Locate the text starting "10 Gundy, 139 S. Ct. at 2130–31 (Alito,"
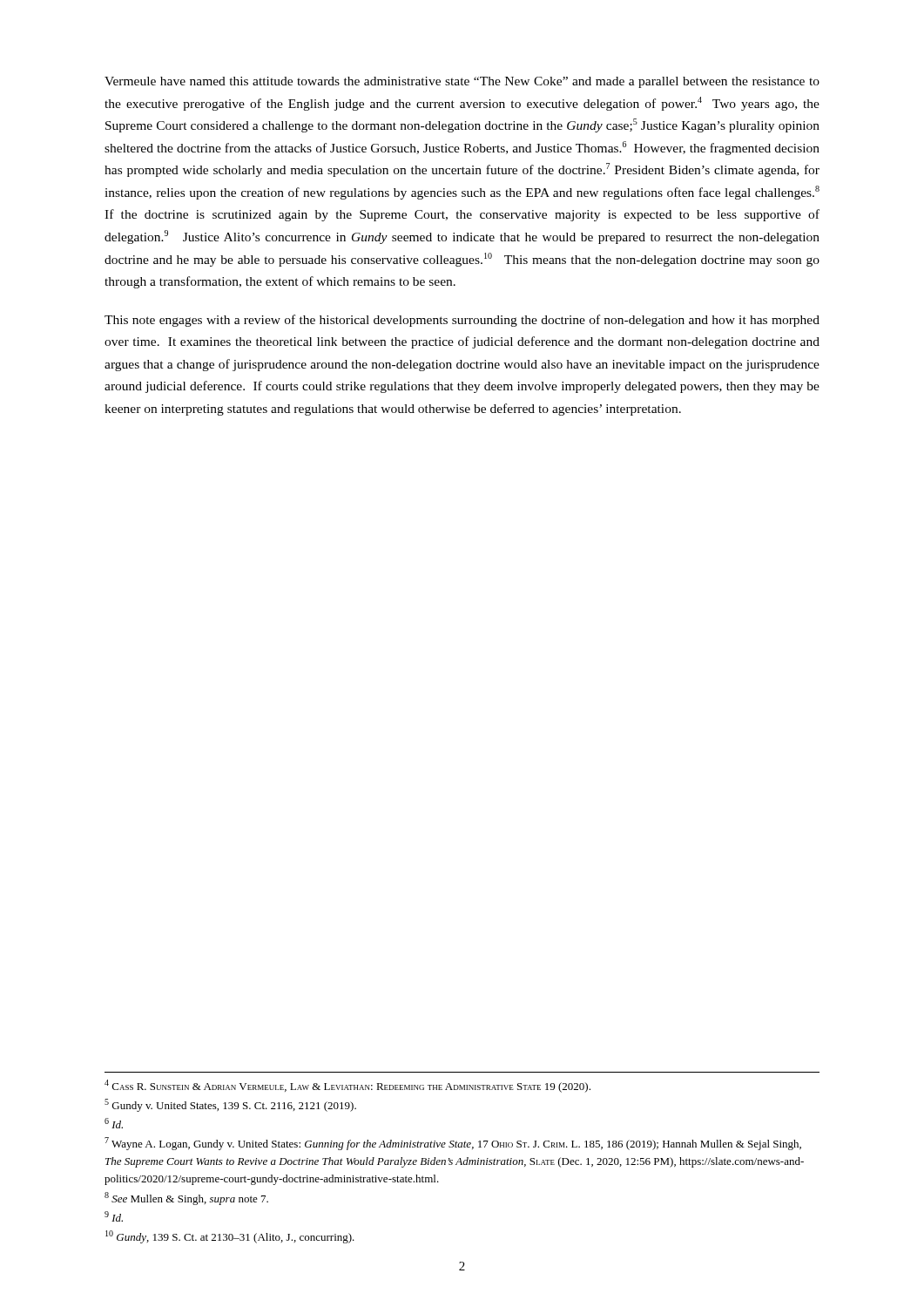The width and height of the screenshot is (924, 1307). coord(230,1236)
